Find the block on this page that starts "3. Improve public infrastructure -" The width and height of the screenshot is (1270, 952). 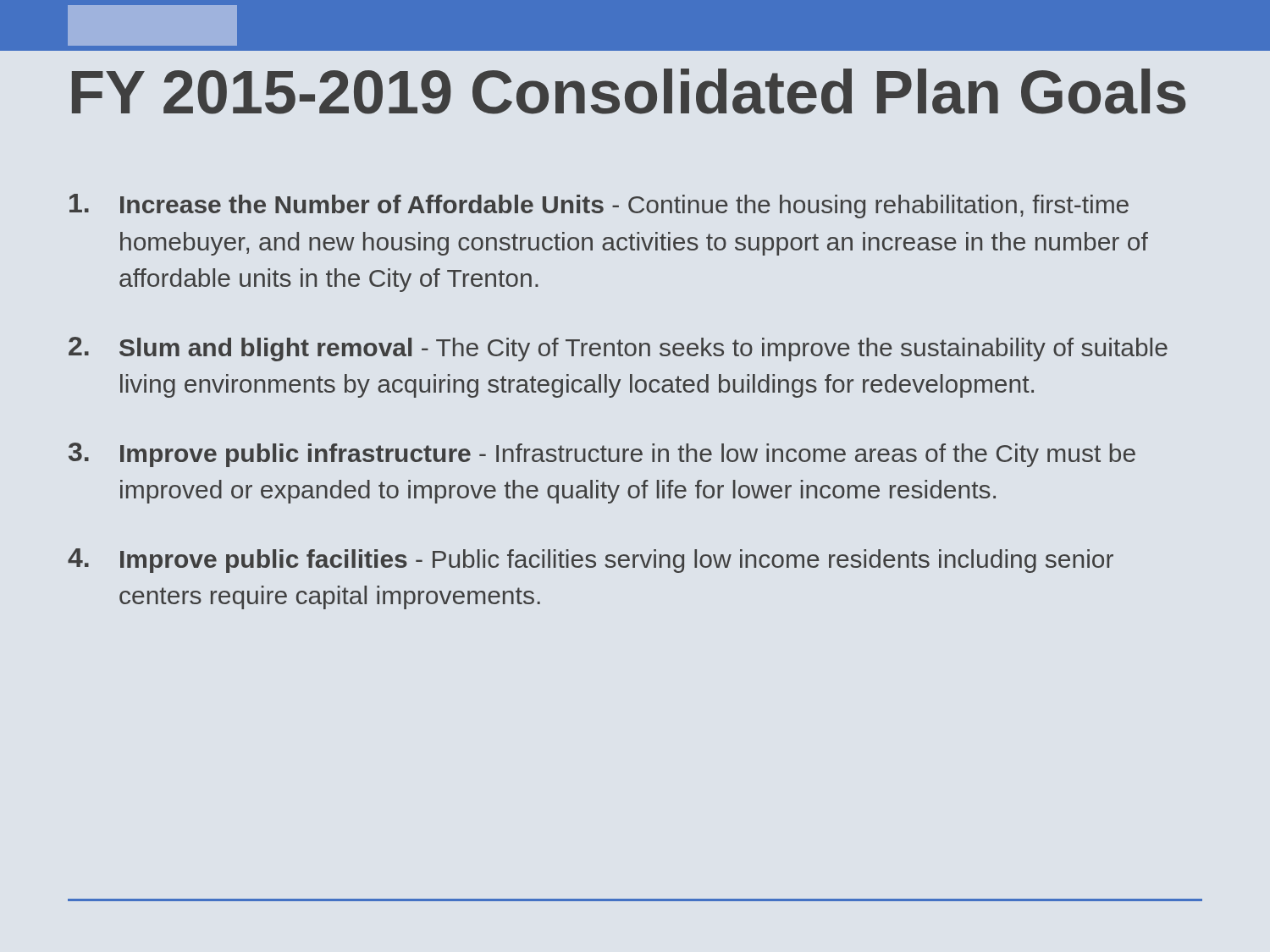635,471
